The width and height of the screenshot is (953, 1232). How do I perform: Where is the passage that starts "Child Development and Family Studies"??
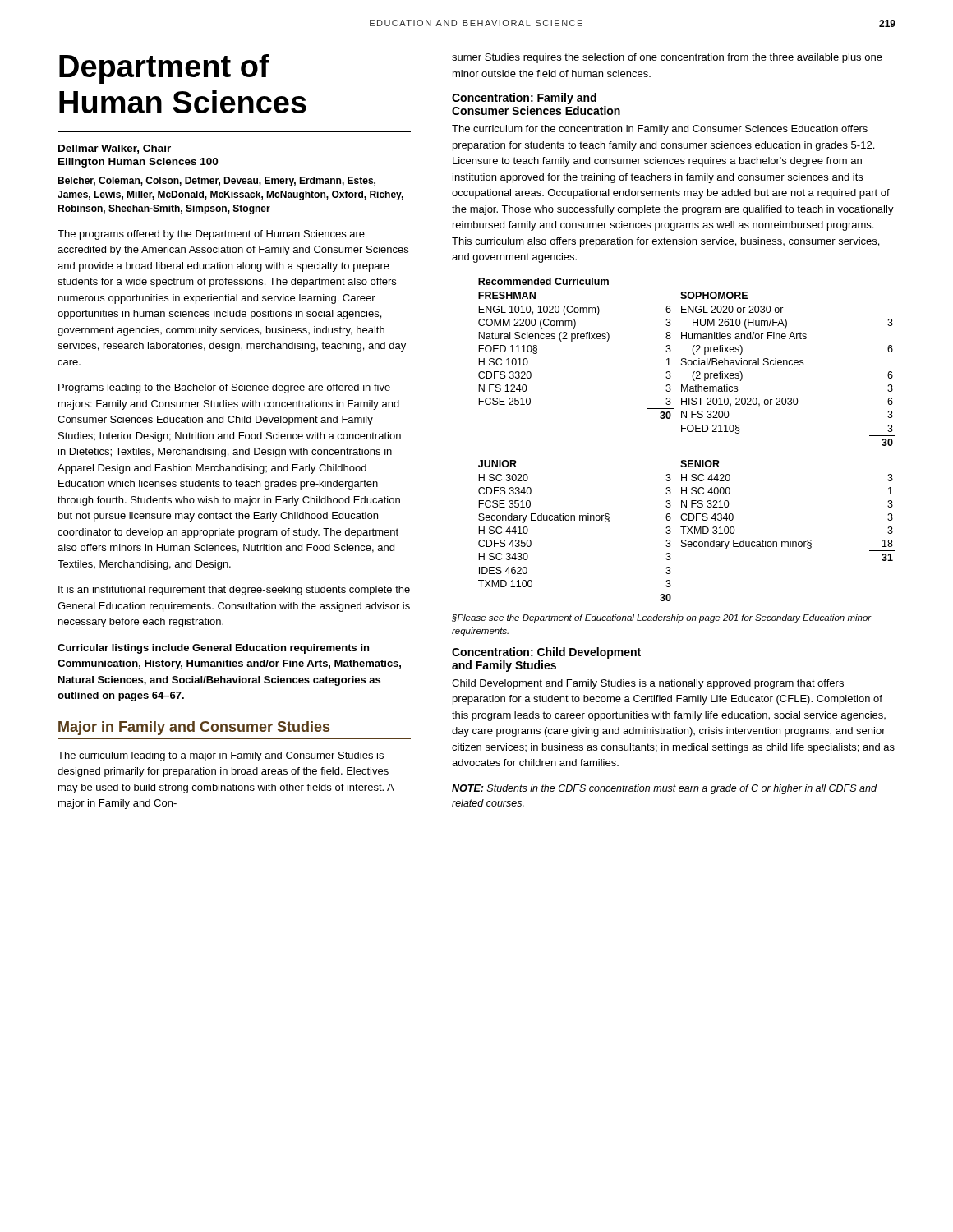(x=673, y=723)
